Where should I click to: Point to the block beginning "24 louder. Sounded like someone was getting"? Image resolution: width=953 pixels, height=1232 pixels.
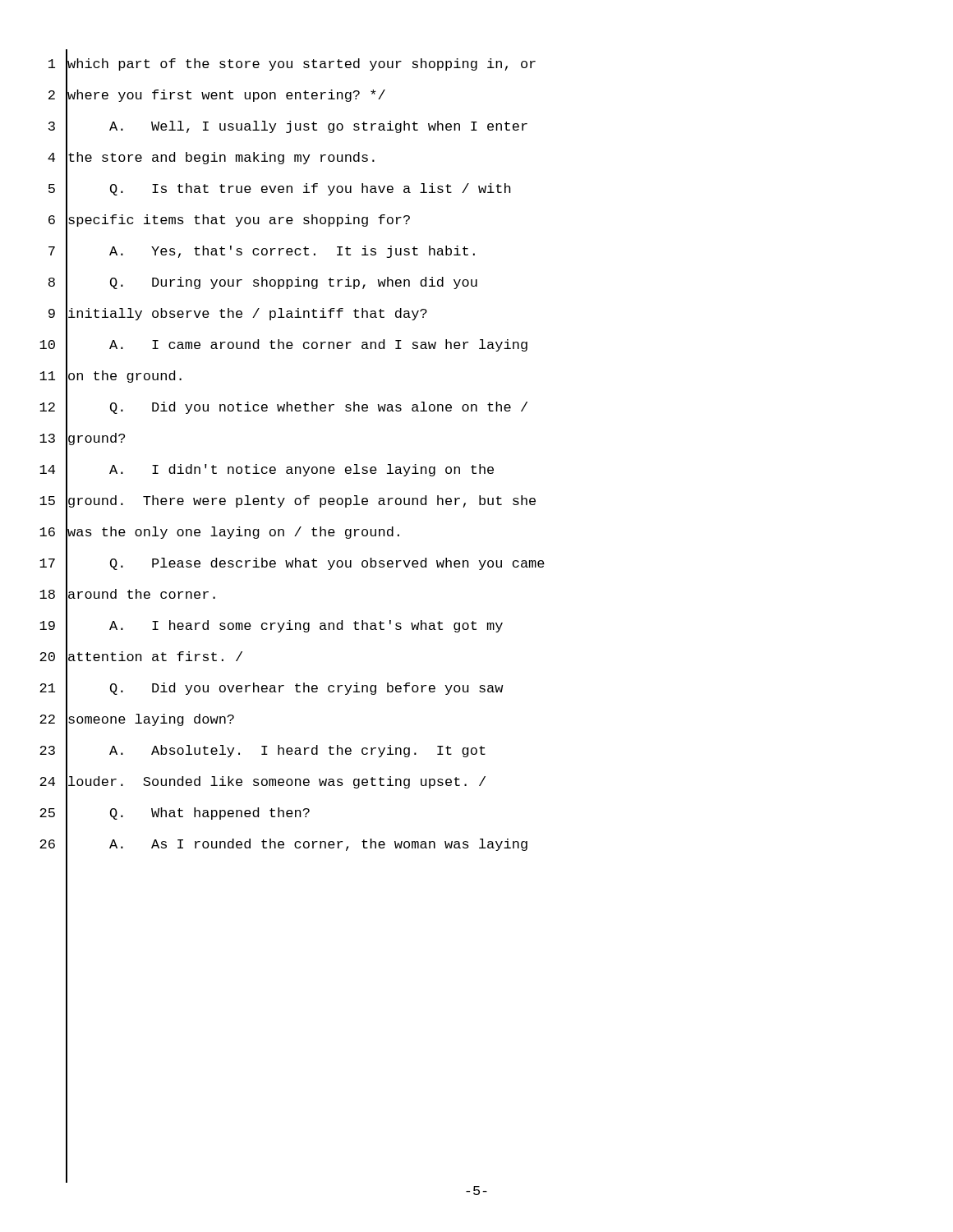[476, 783]
